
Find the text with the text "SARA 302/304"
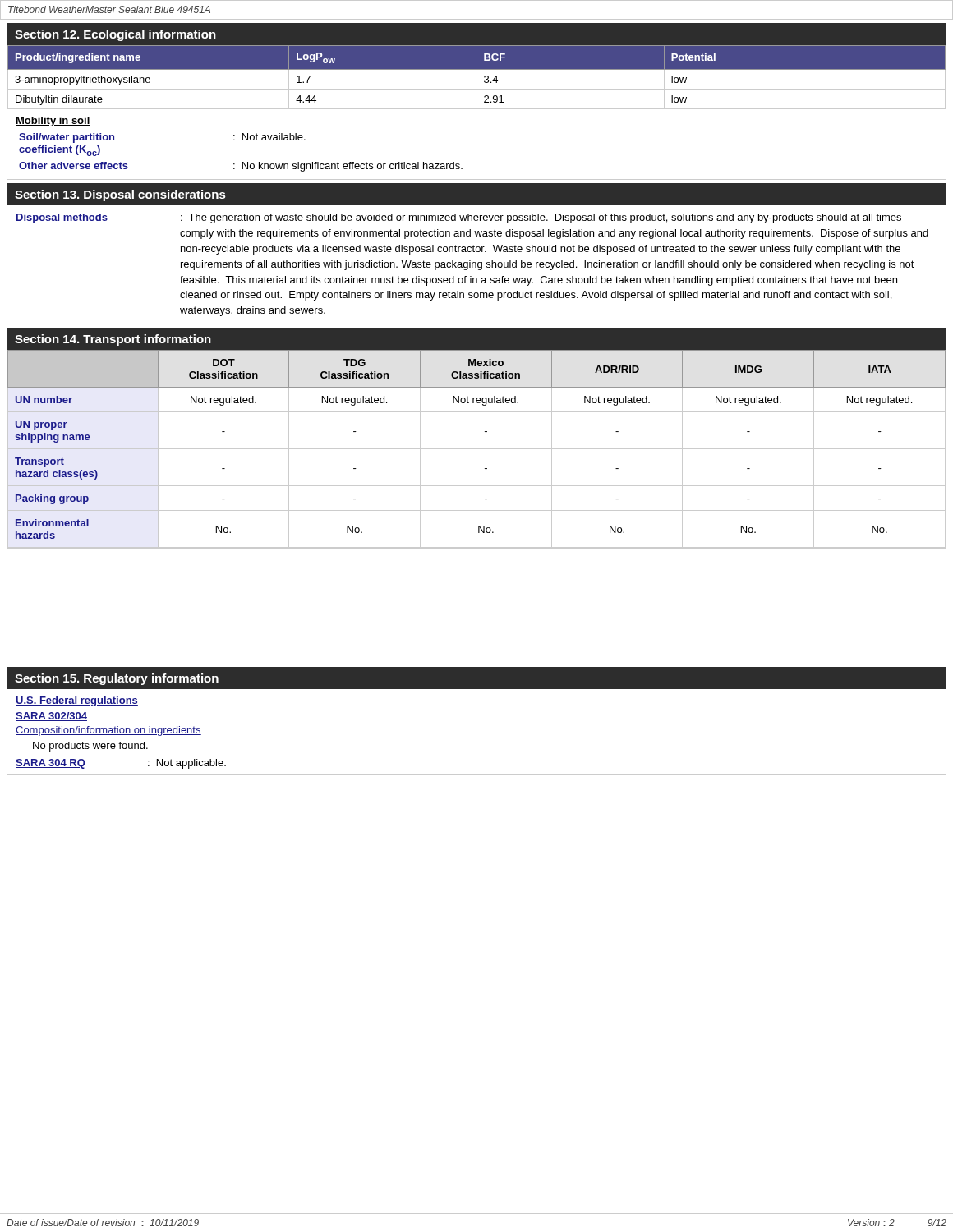pyautogui.click(x=51, y=716)
